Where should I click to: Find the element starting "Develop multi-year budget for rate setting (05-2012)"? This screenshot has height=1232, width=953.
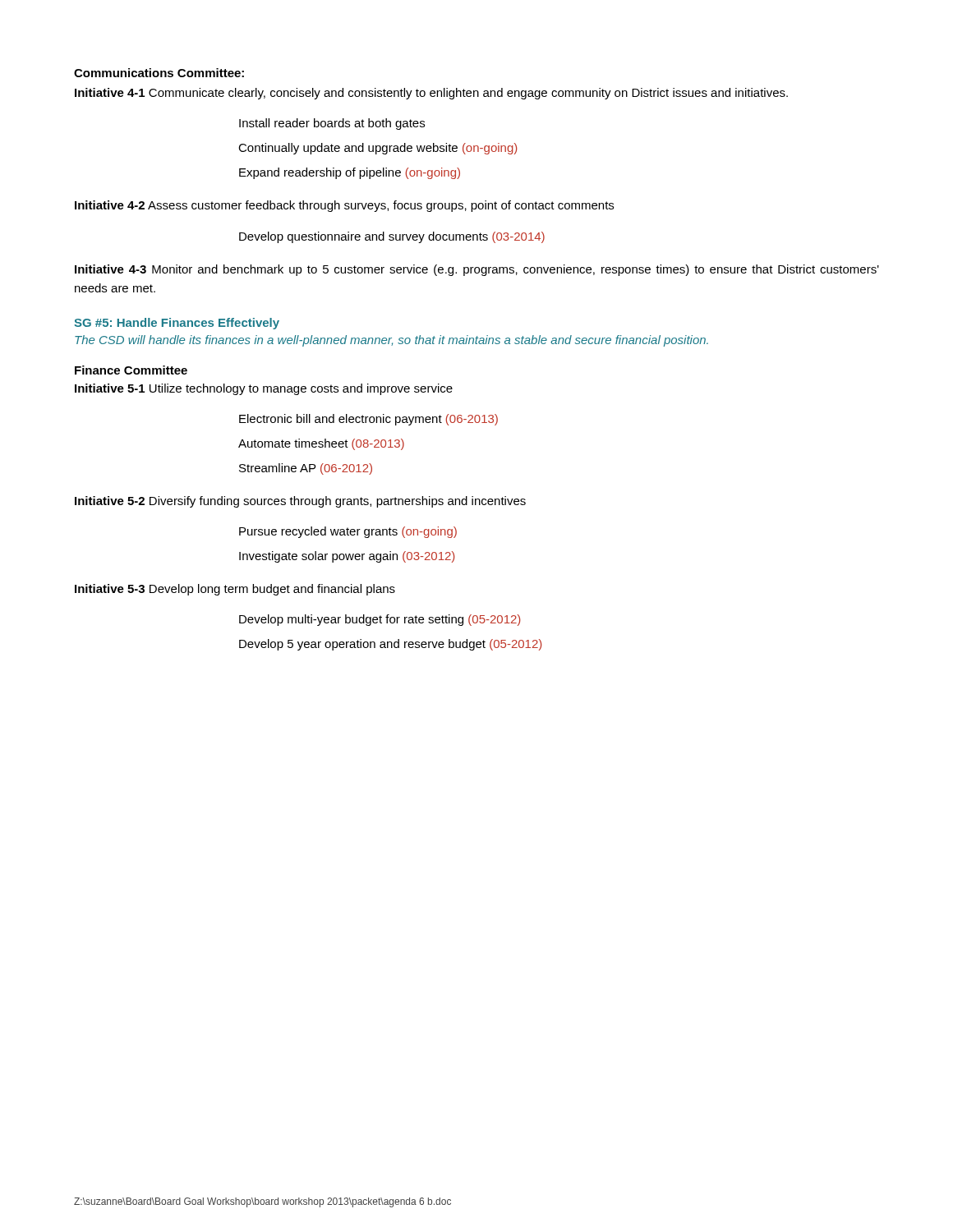click(380, 619)
